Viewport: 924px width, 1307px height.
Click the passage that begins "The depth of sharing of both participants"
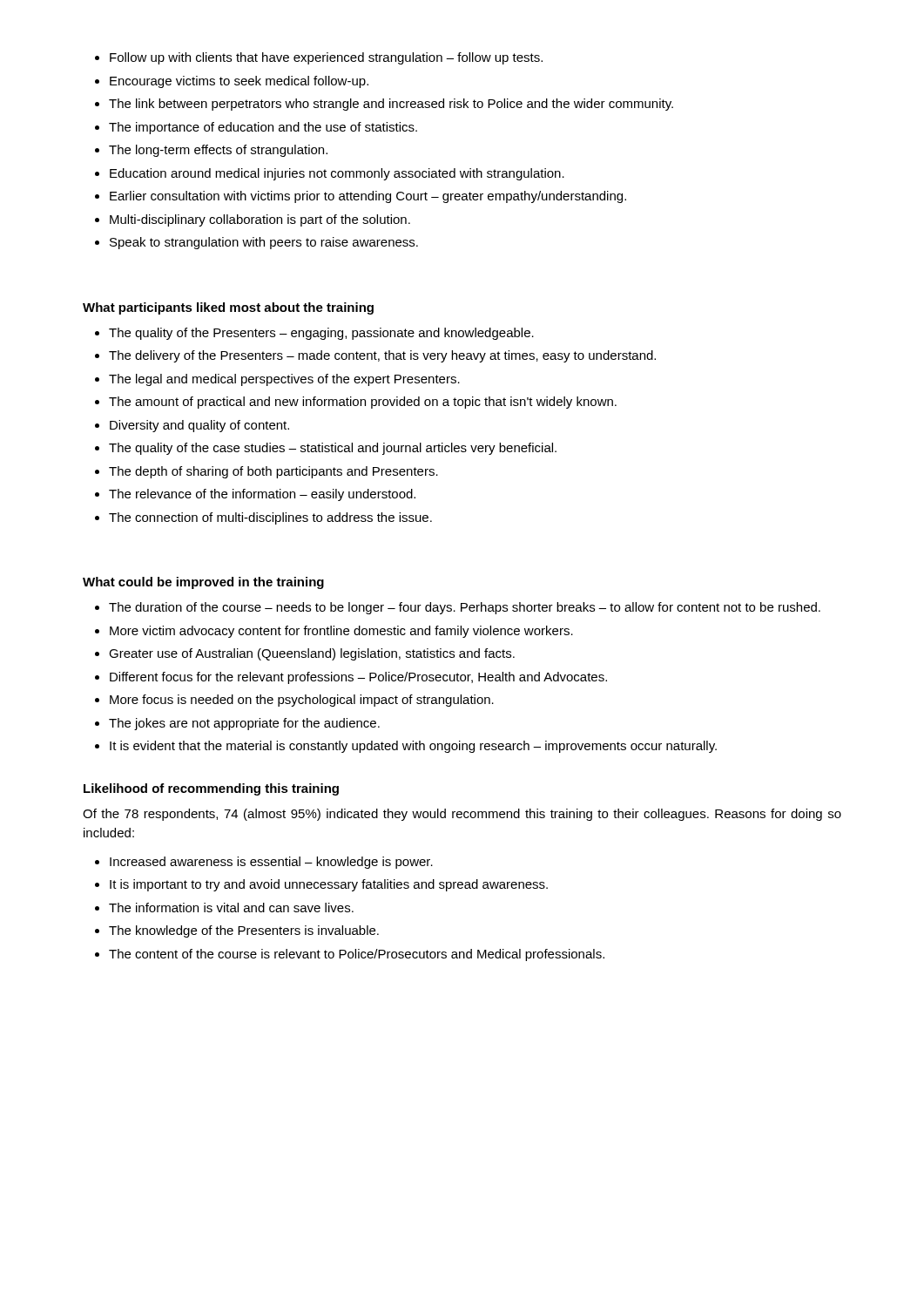tap(274, 471)
